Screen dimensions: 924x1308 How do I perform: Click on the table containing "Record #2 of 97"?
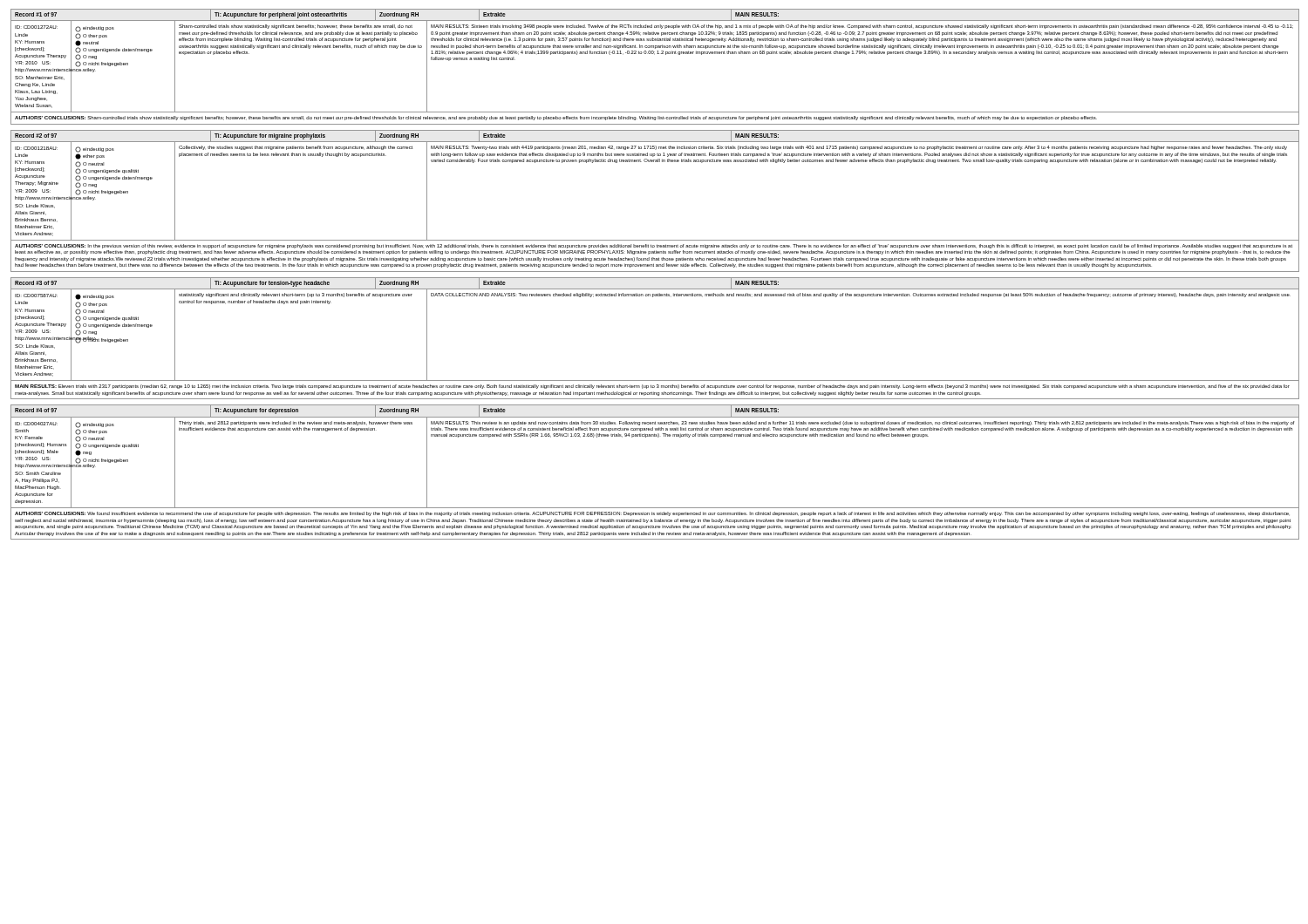click(655, 201)
